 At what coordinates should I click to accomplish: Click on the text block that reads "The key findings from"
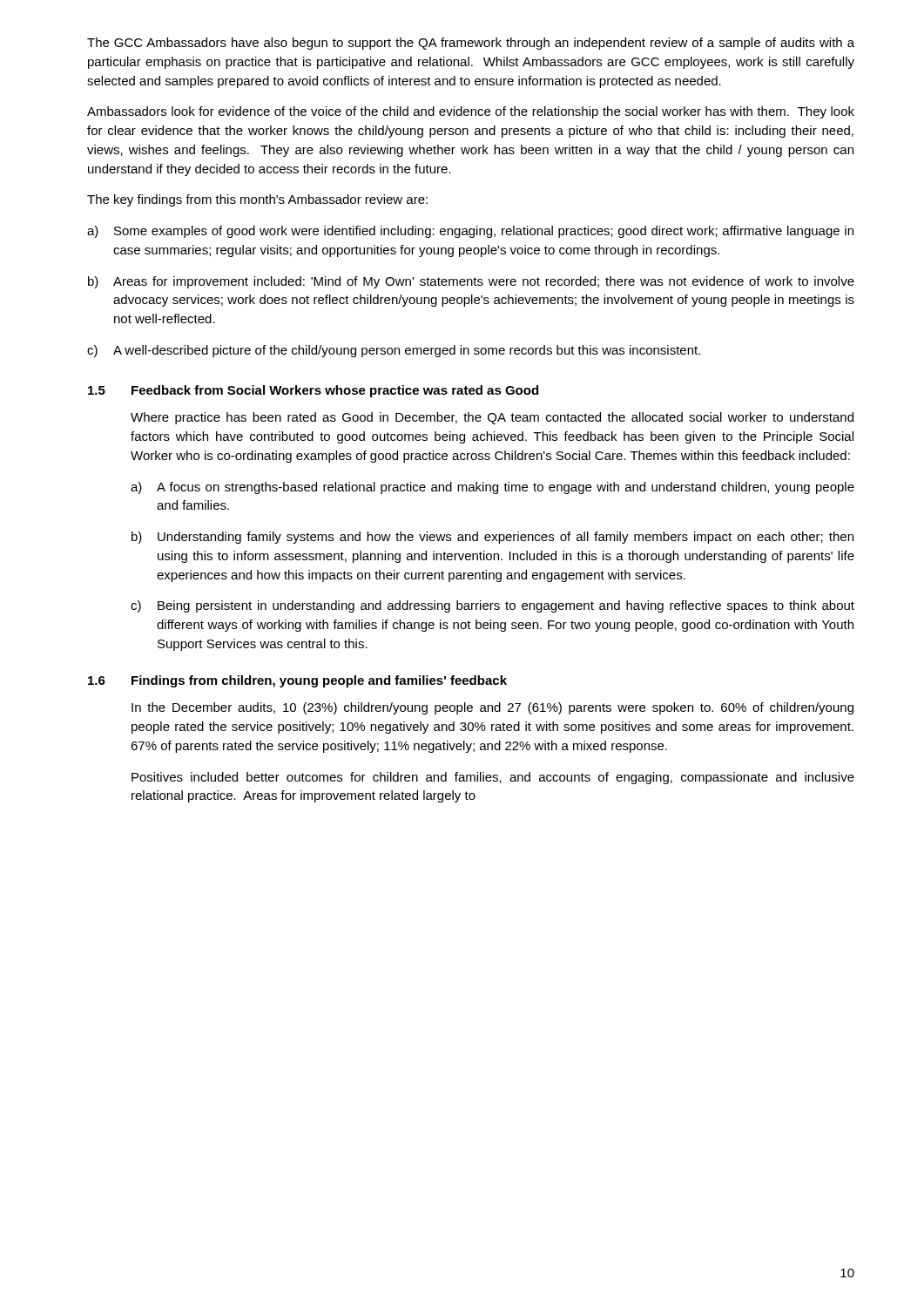click(258, 199)
